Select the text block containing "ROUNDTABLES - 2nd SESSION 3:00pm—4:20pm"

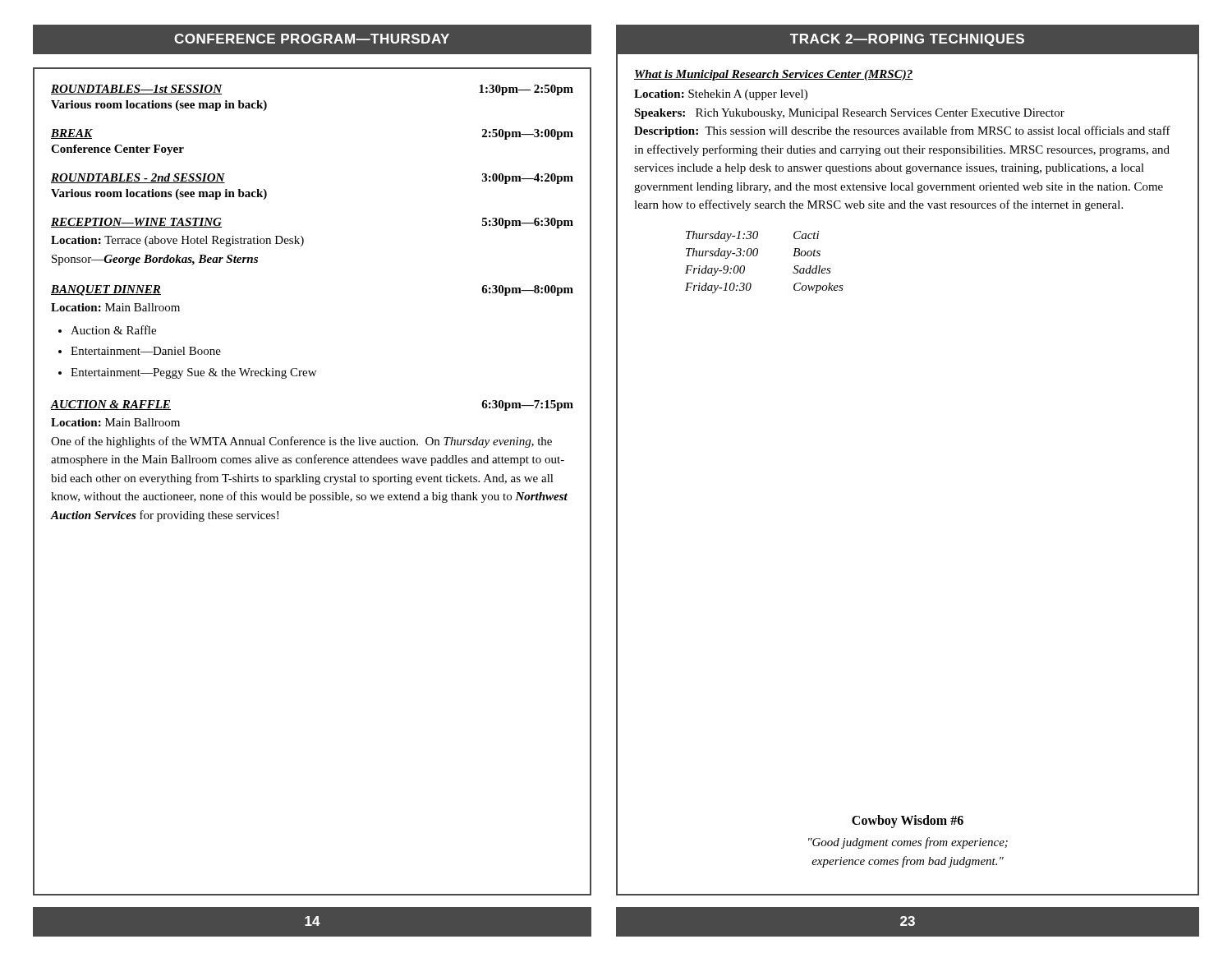tap(138, 179)
